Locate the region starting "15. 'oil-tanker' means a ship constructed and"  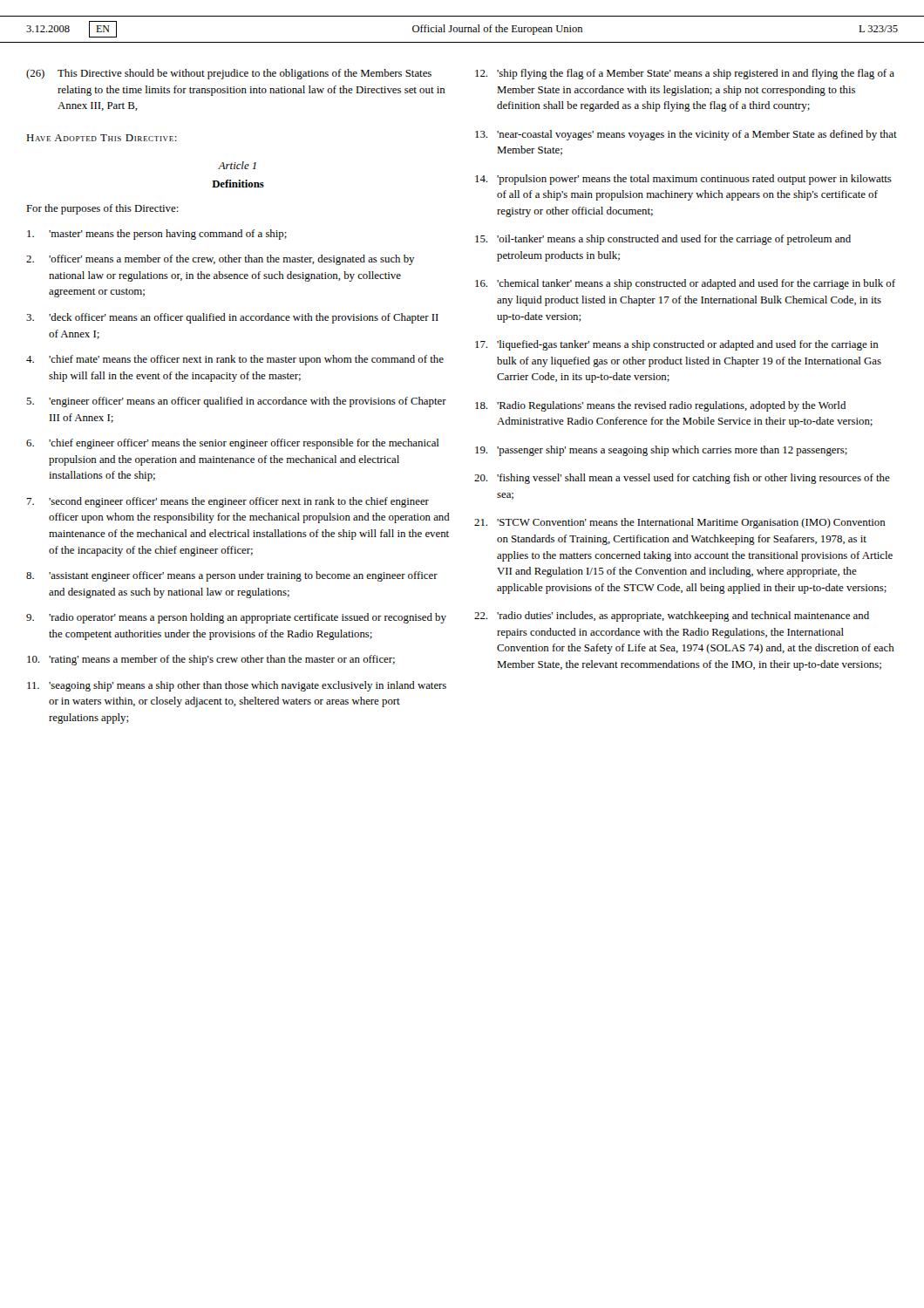(x=686, y=248)
